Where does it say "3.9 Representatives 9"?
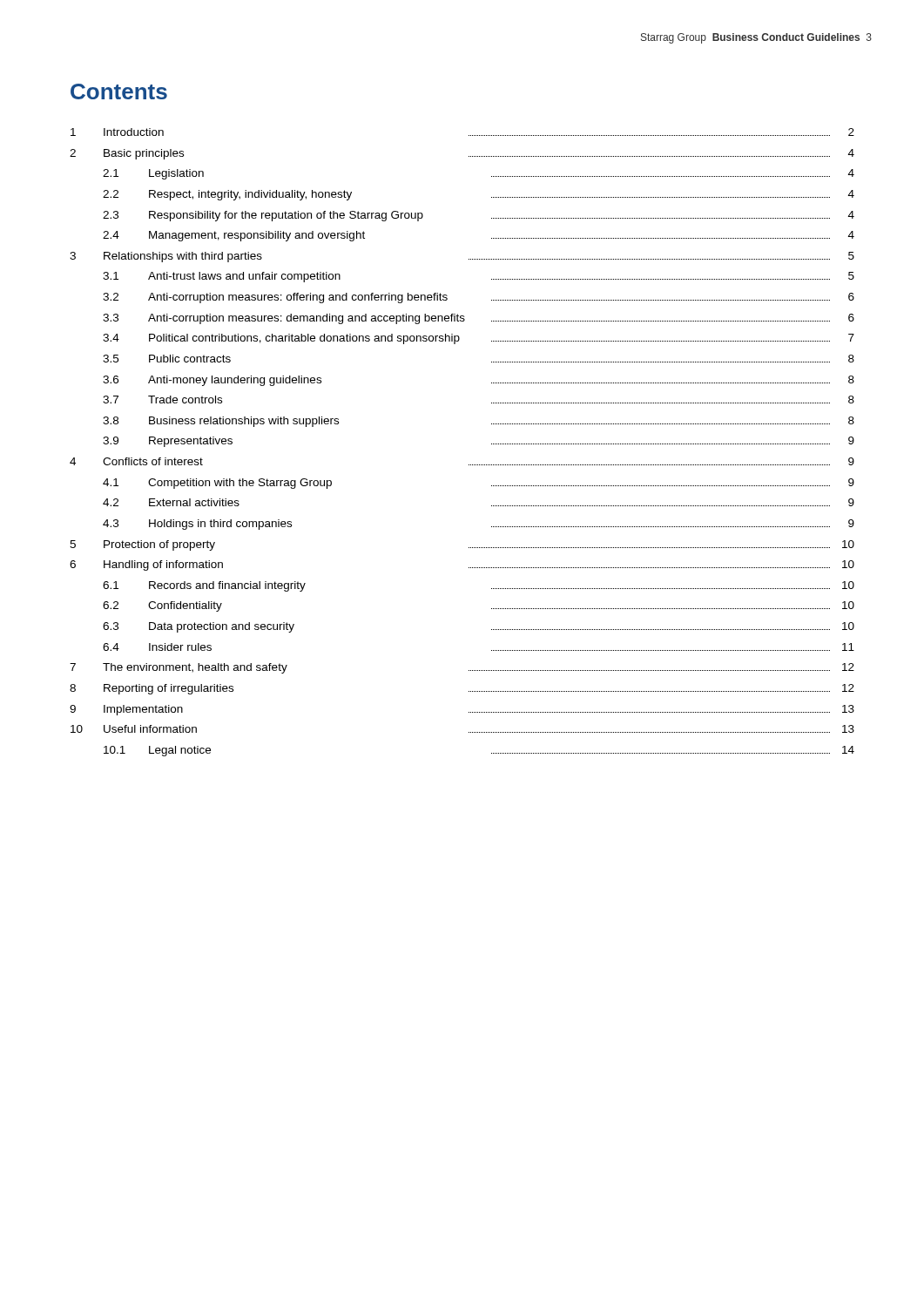Image resolution: width=924 pixels, height=1307 pixels. tap(189, 441)
